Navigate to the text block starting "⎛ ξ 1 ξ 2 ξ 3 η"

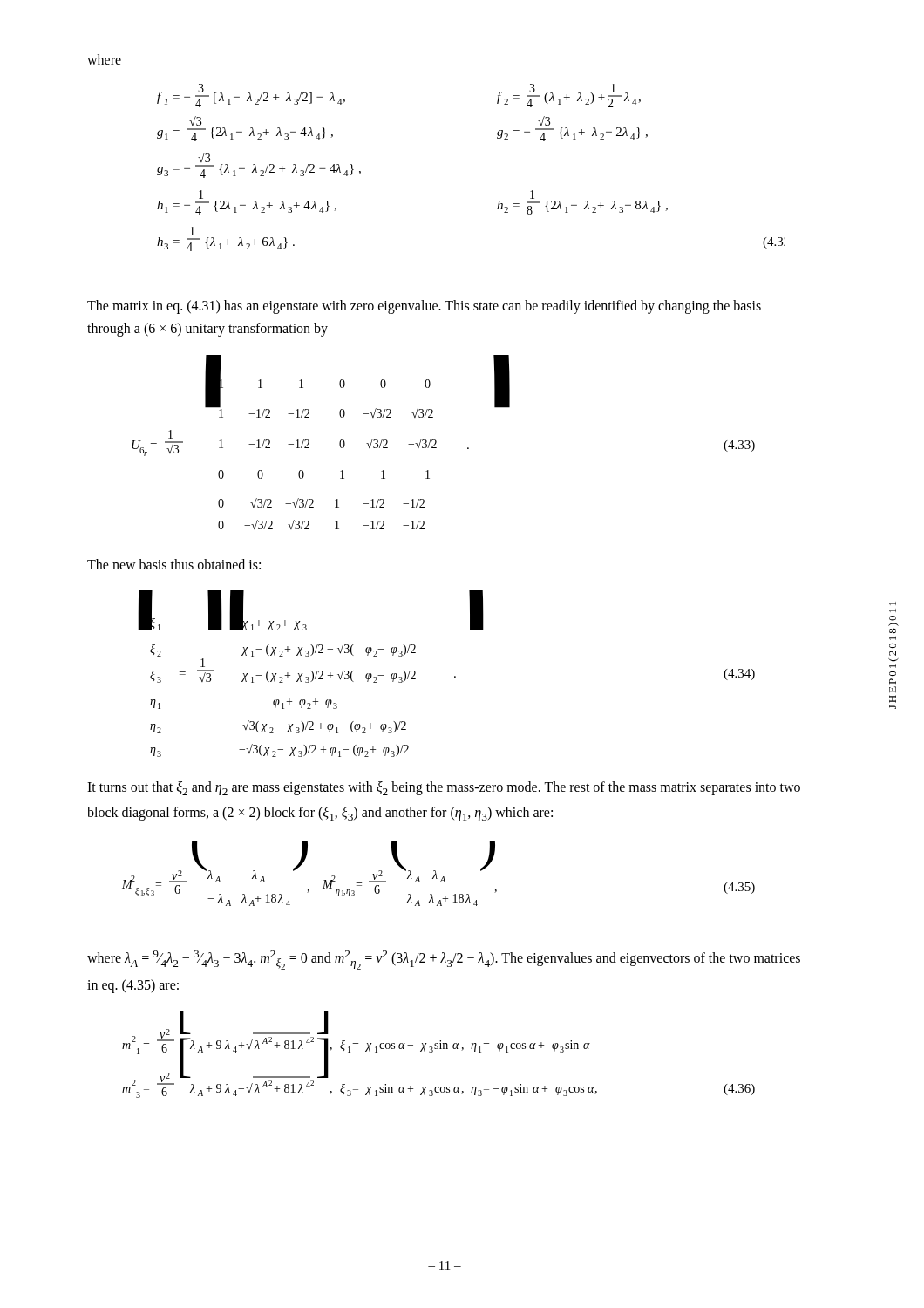point(445,675)
